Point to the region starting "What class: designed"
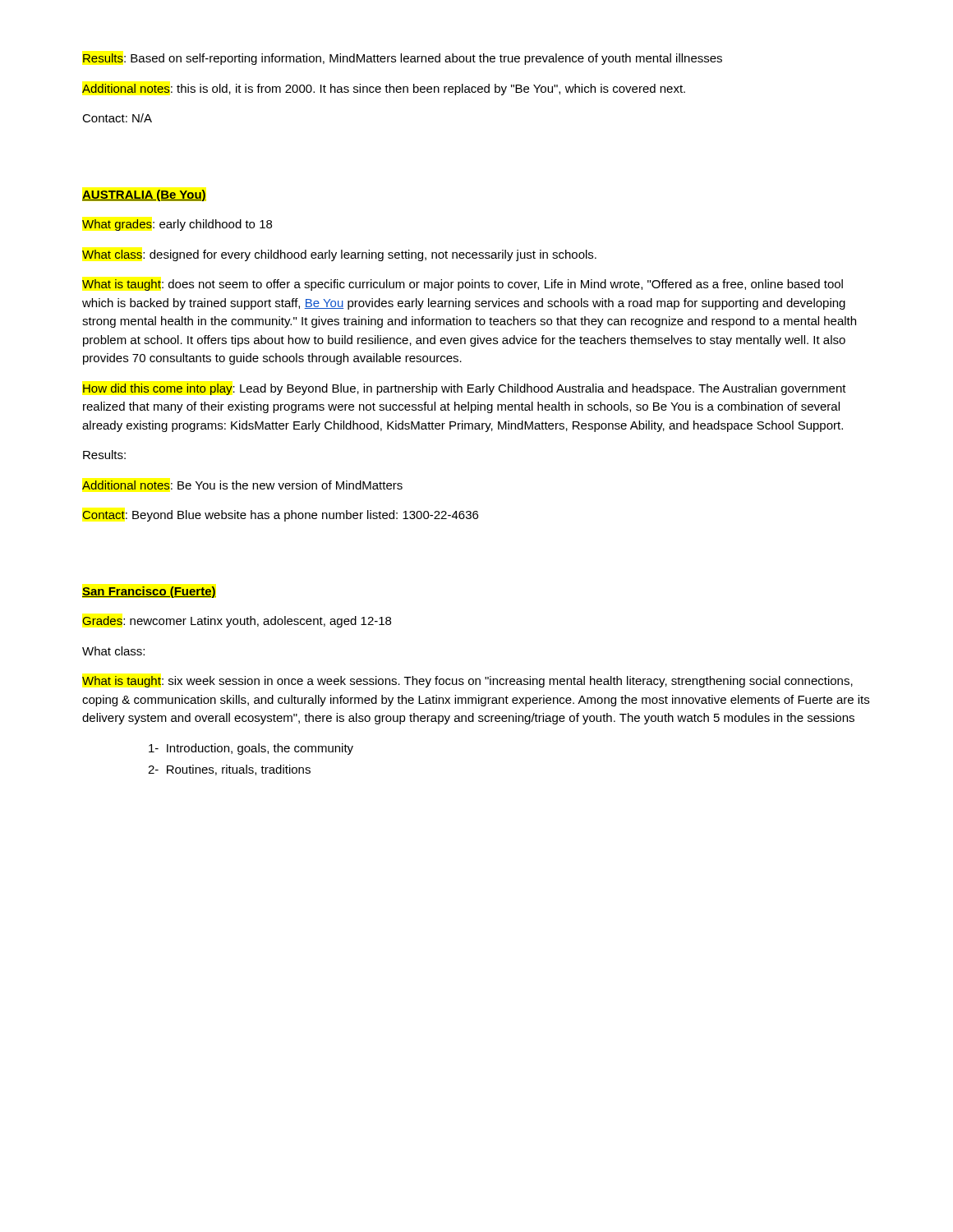 340,254
